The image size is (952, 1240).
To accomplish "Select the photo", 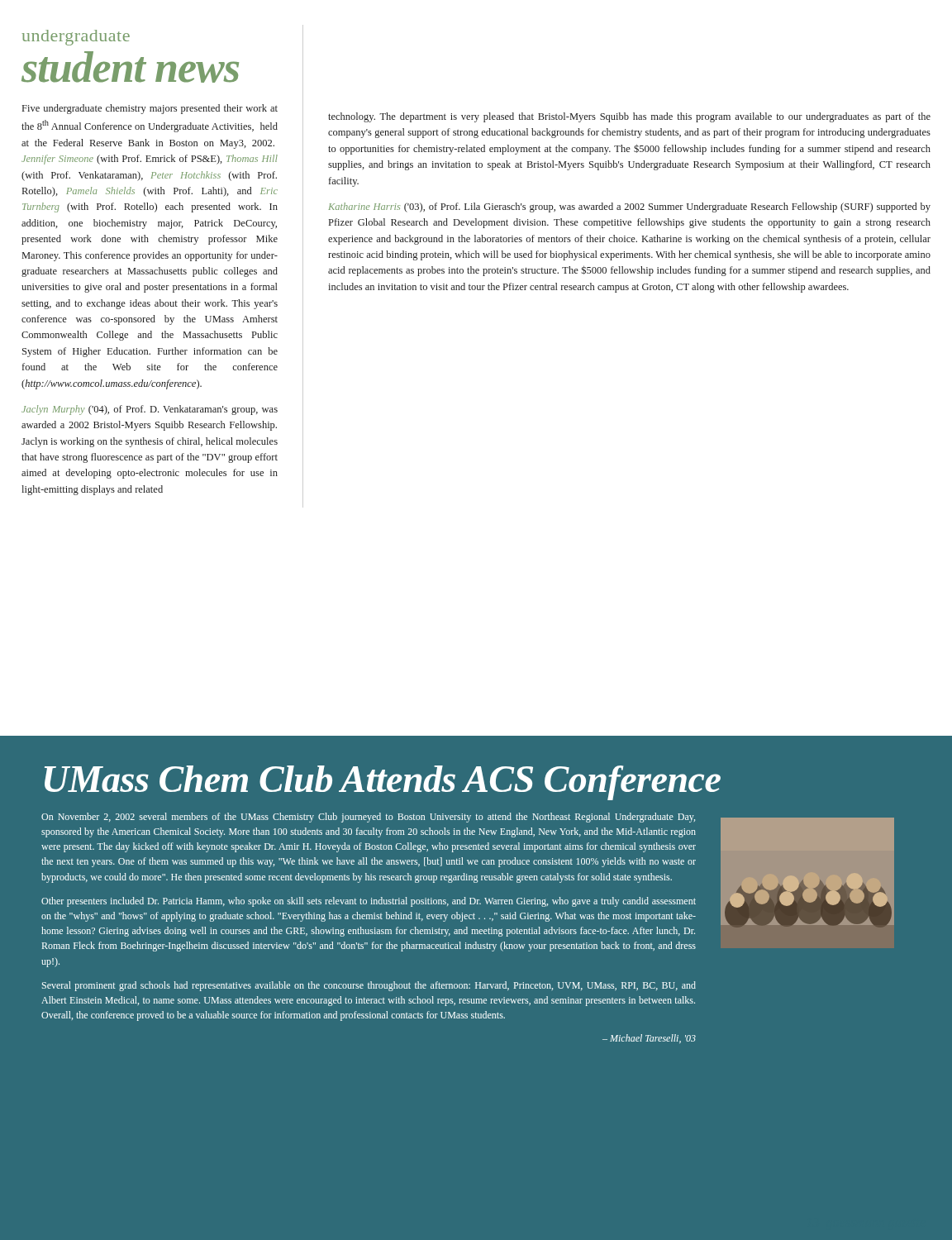I will [807, 884].
